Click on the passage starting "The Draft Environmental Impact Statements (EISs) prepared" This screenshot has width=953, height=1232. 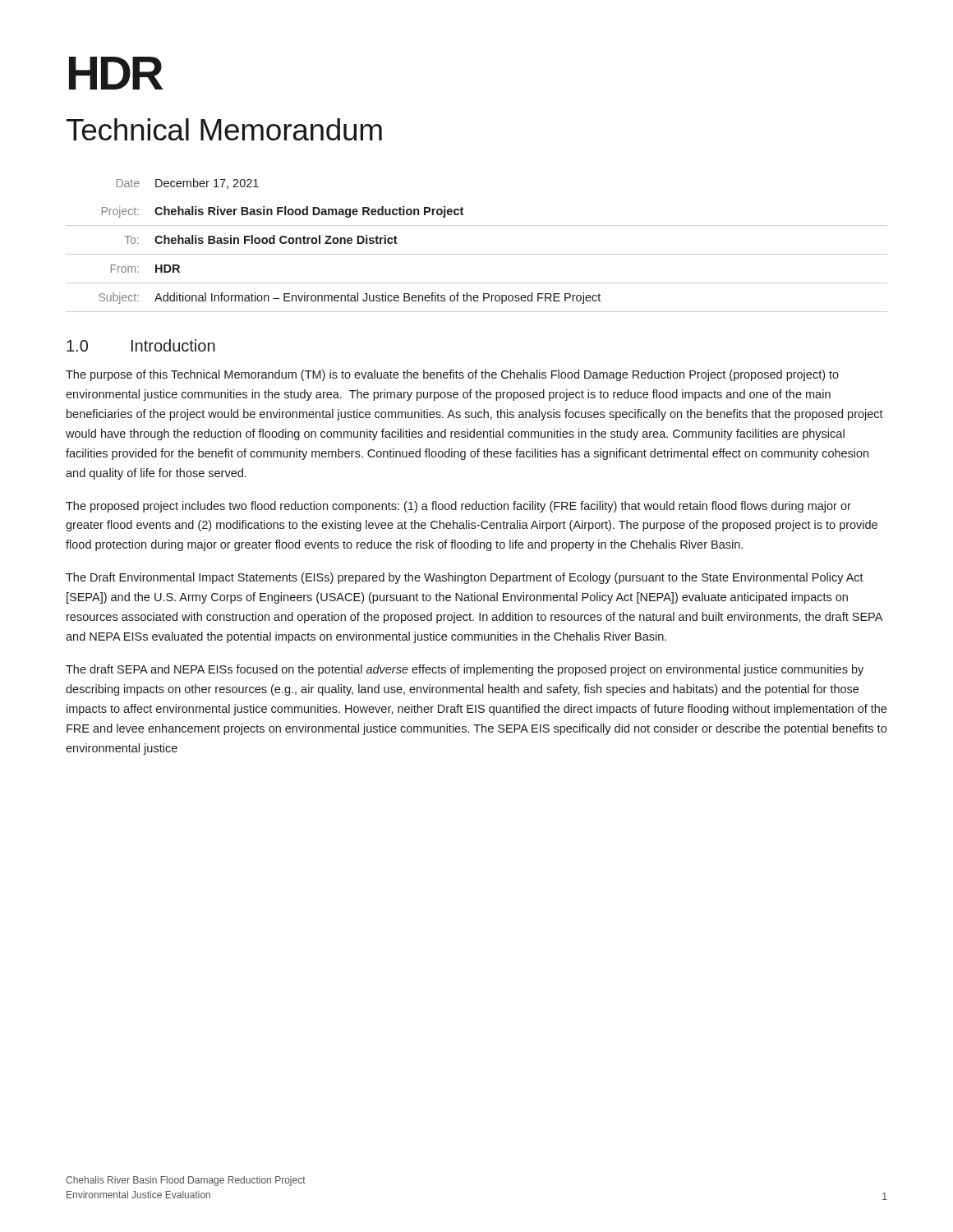pyautogui.click(x=474, y=607)
